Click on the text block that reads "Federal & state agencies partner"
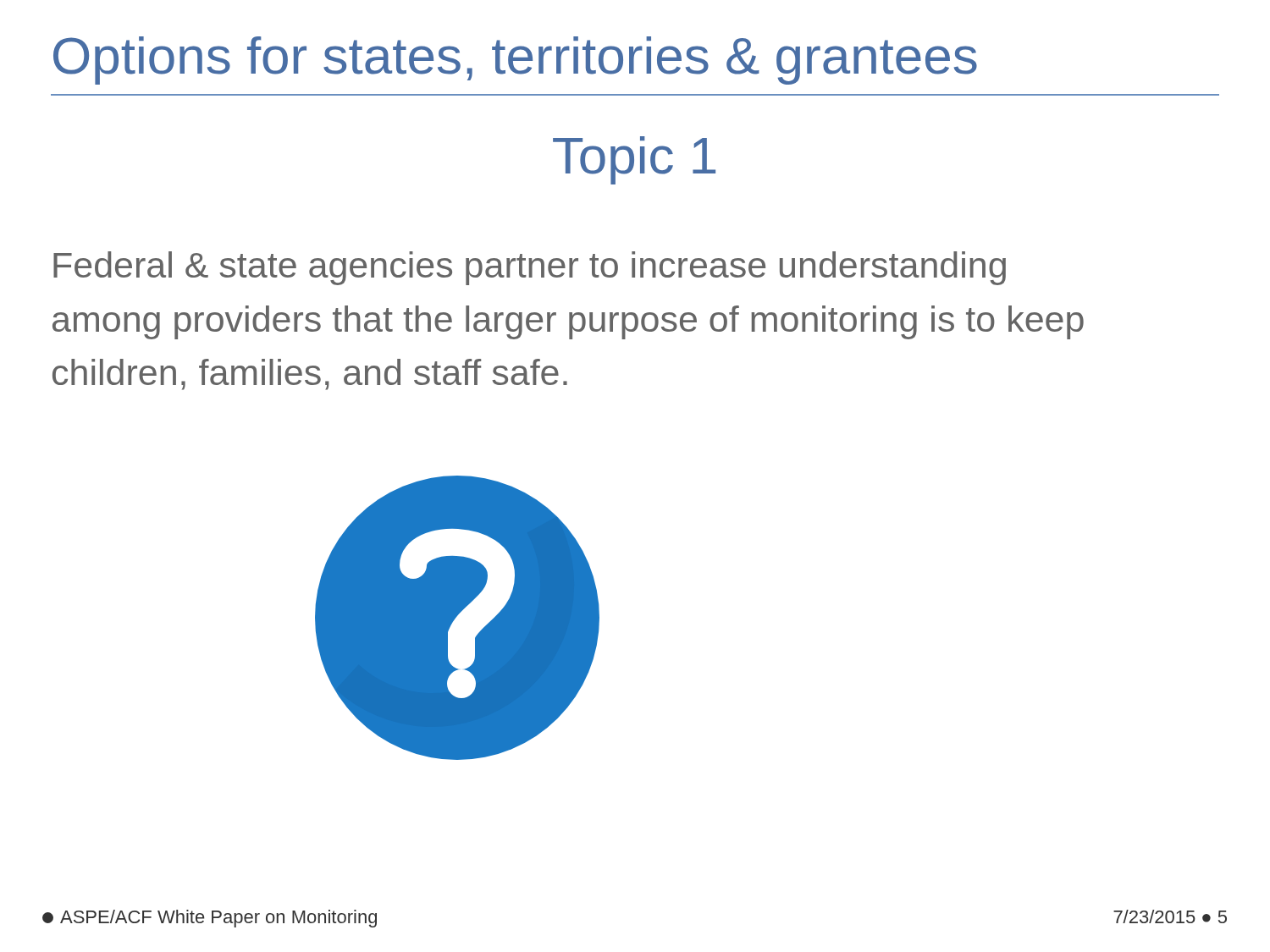 [x=568, y=319]
